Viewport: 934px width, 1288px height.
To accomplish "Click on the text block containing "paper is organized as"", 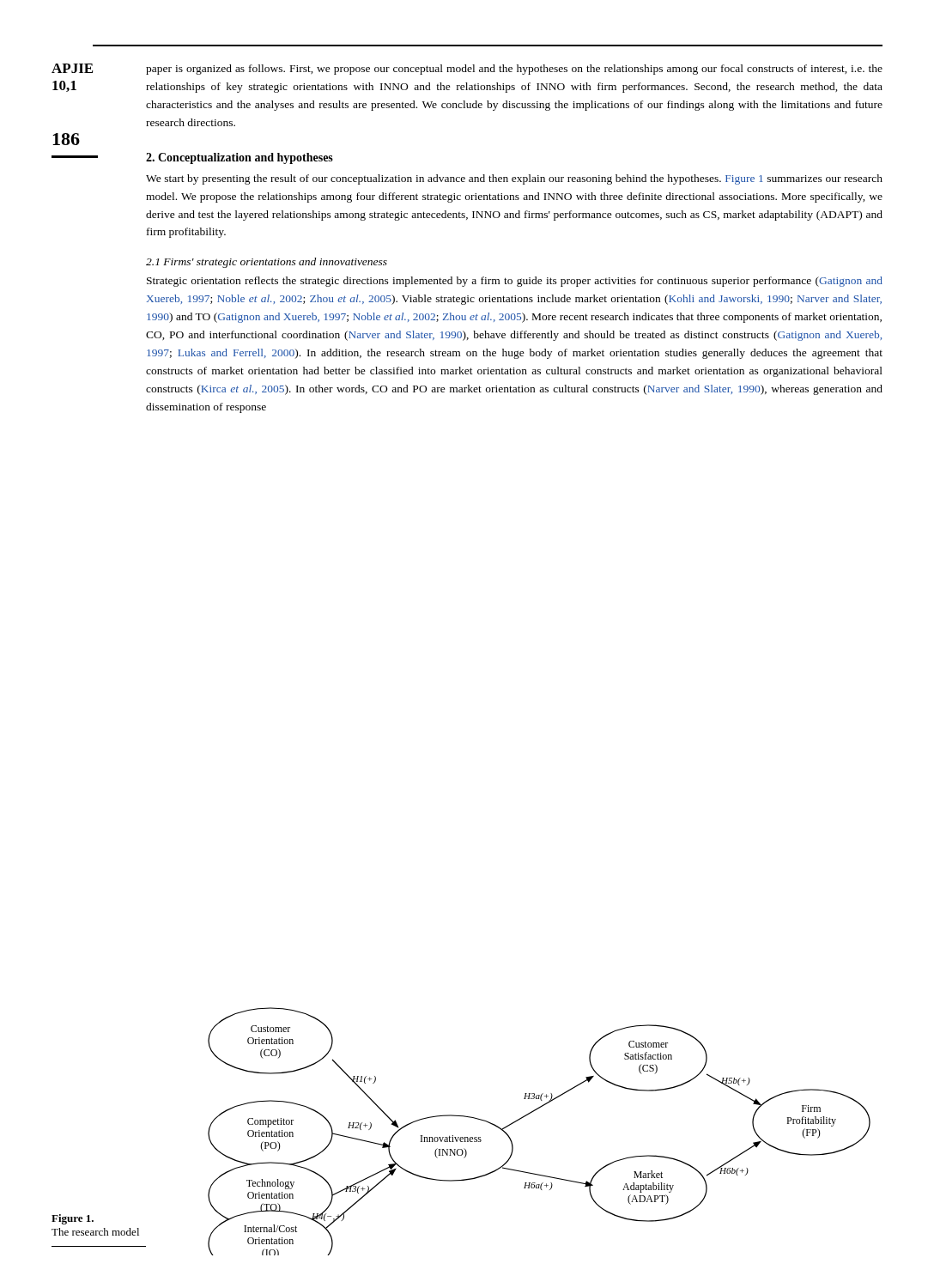I will coord(514,95).
